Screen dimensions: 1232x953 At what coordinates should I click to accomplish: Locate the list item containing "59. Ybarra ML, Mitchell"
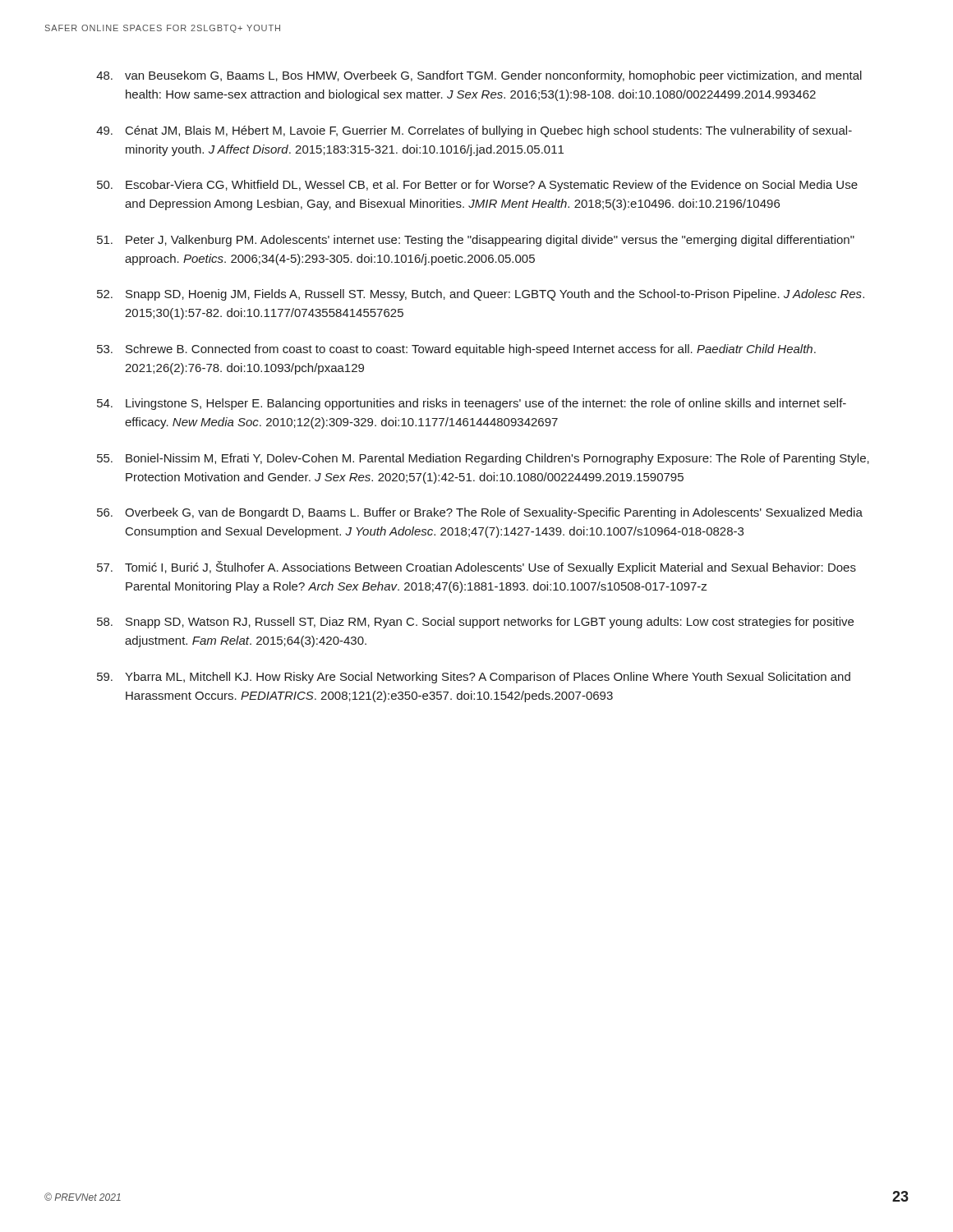(x=476, y=686)
